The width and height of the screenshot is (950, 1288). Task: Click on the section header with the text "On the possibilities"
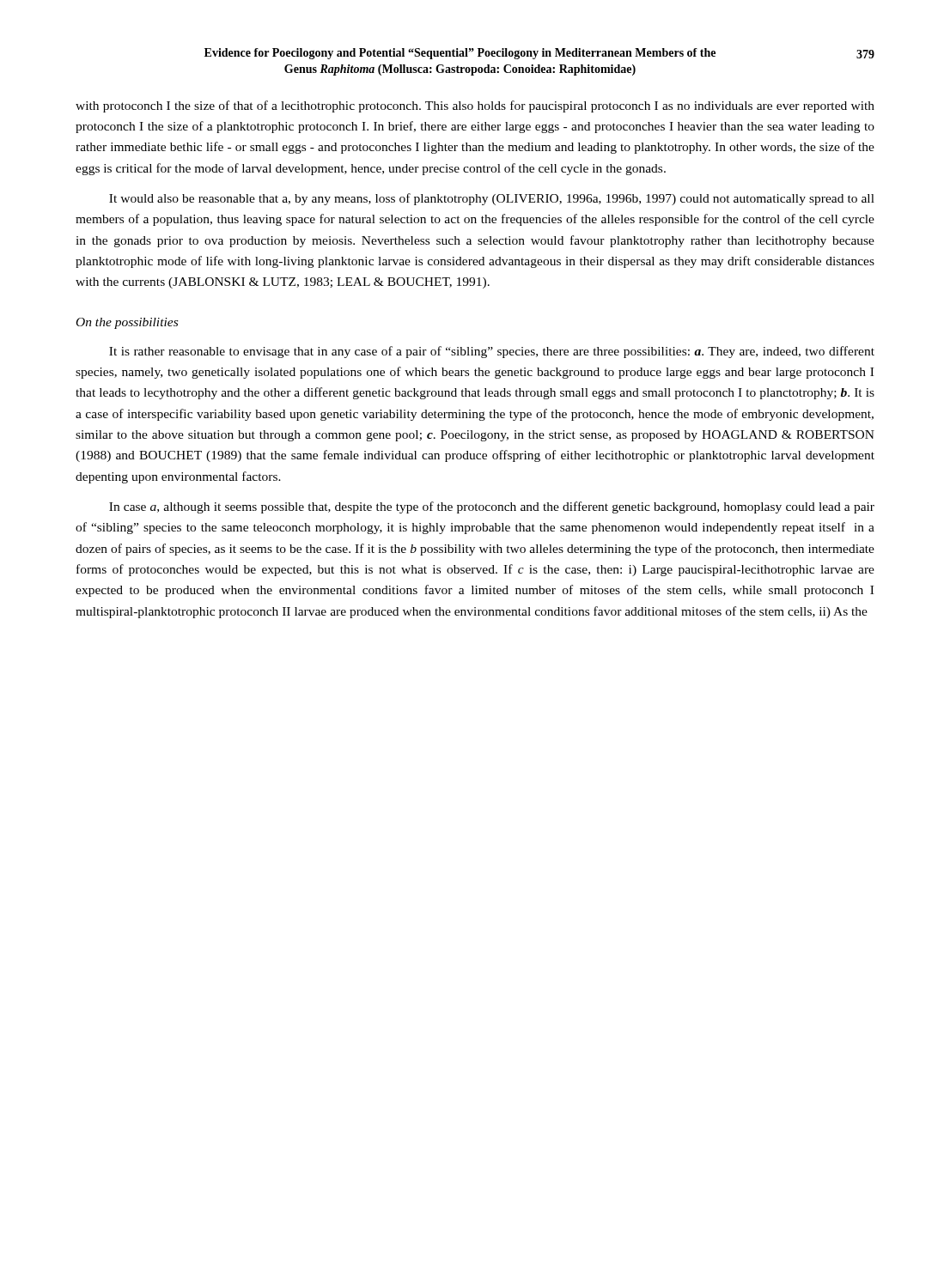pyautogui.click(x=127, y=323)
